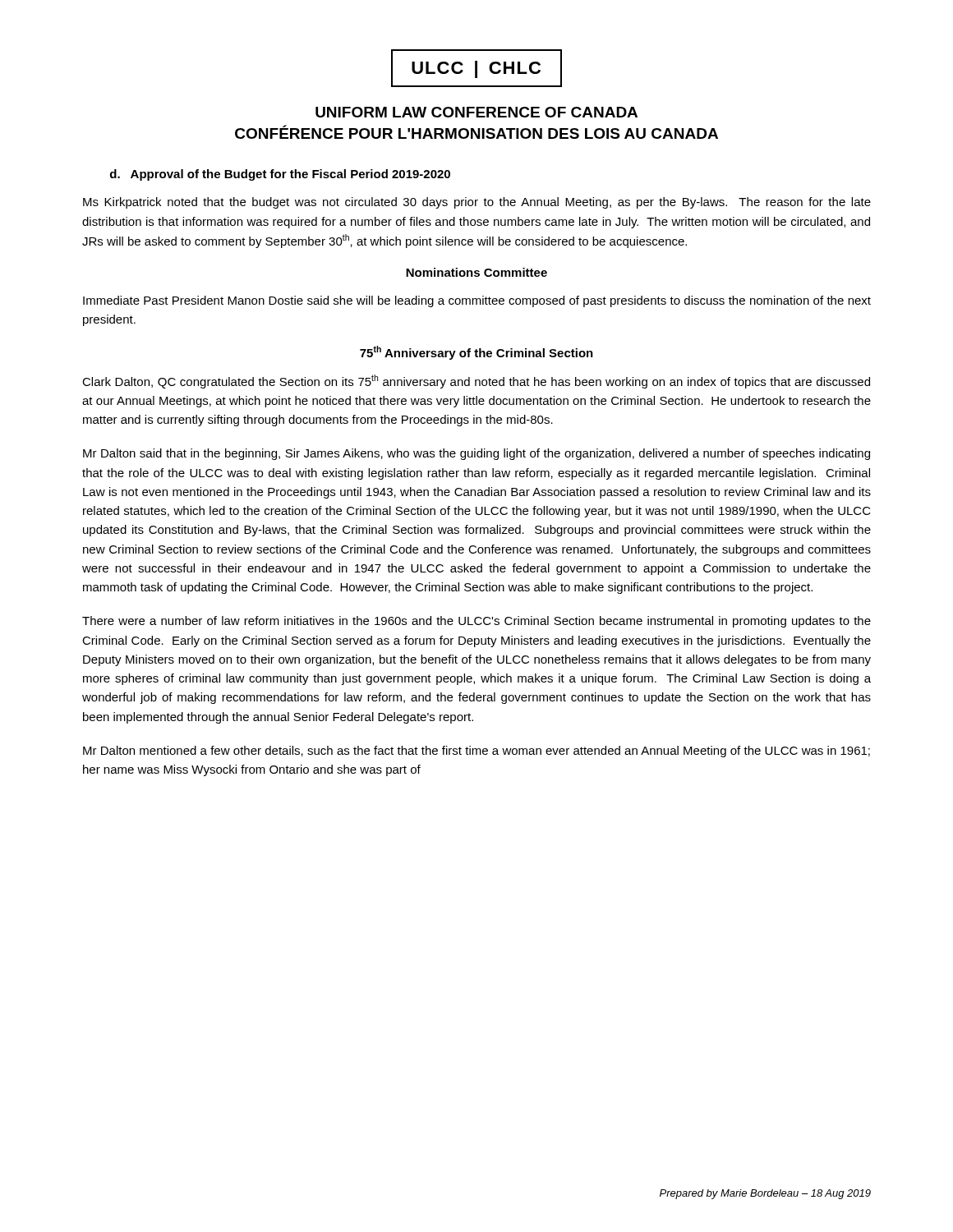
Task: Click the section header that begins "75th Anniversary of the Criminal"
Action: tap(476, 352)
